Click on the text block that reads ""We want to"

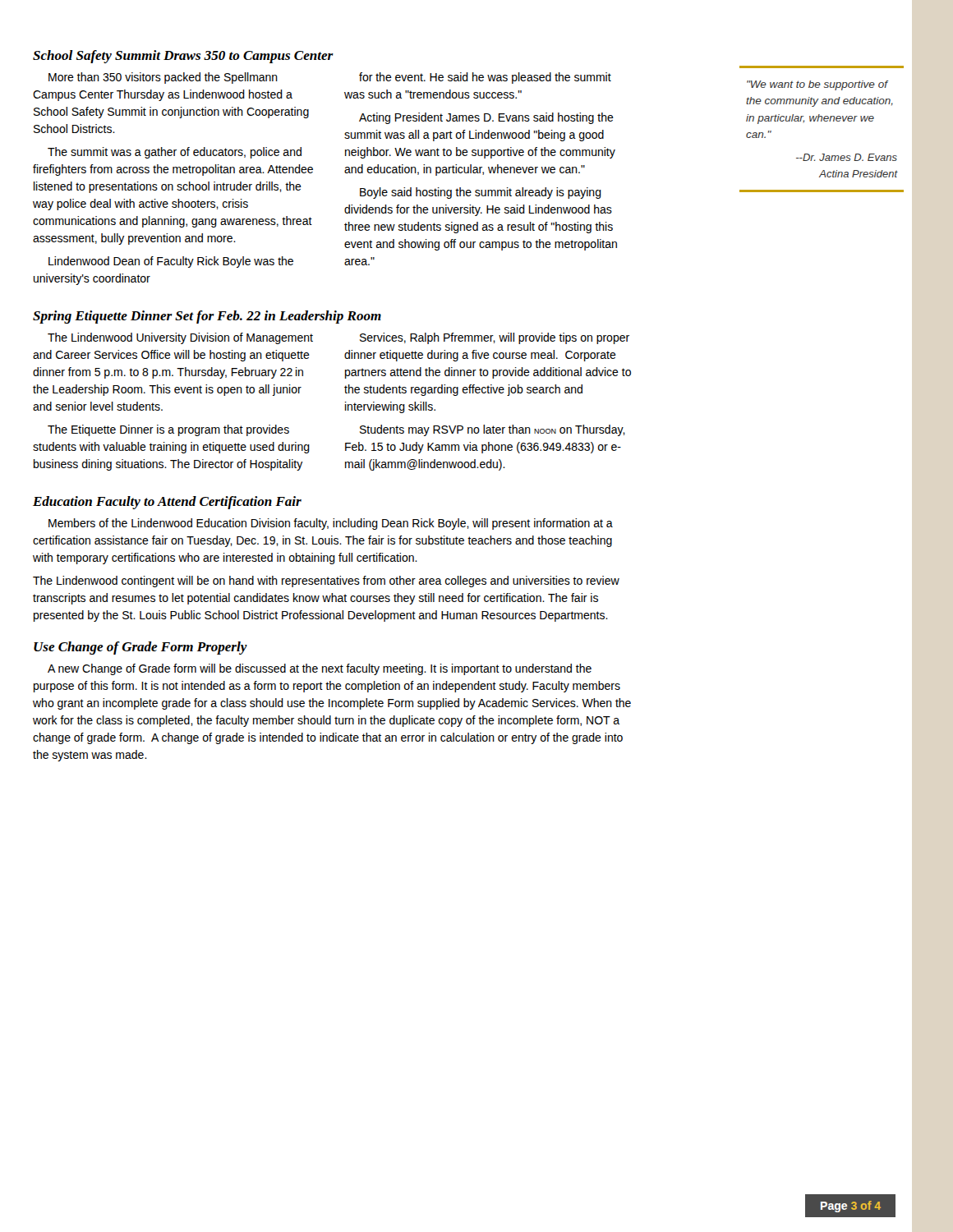(822, 129)
